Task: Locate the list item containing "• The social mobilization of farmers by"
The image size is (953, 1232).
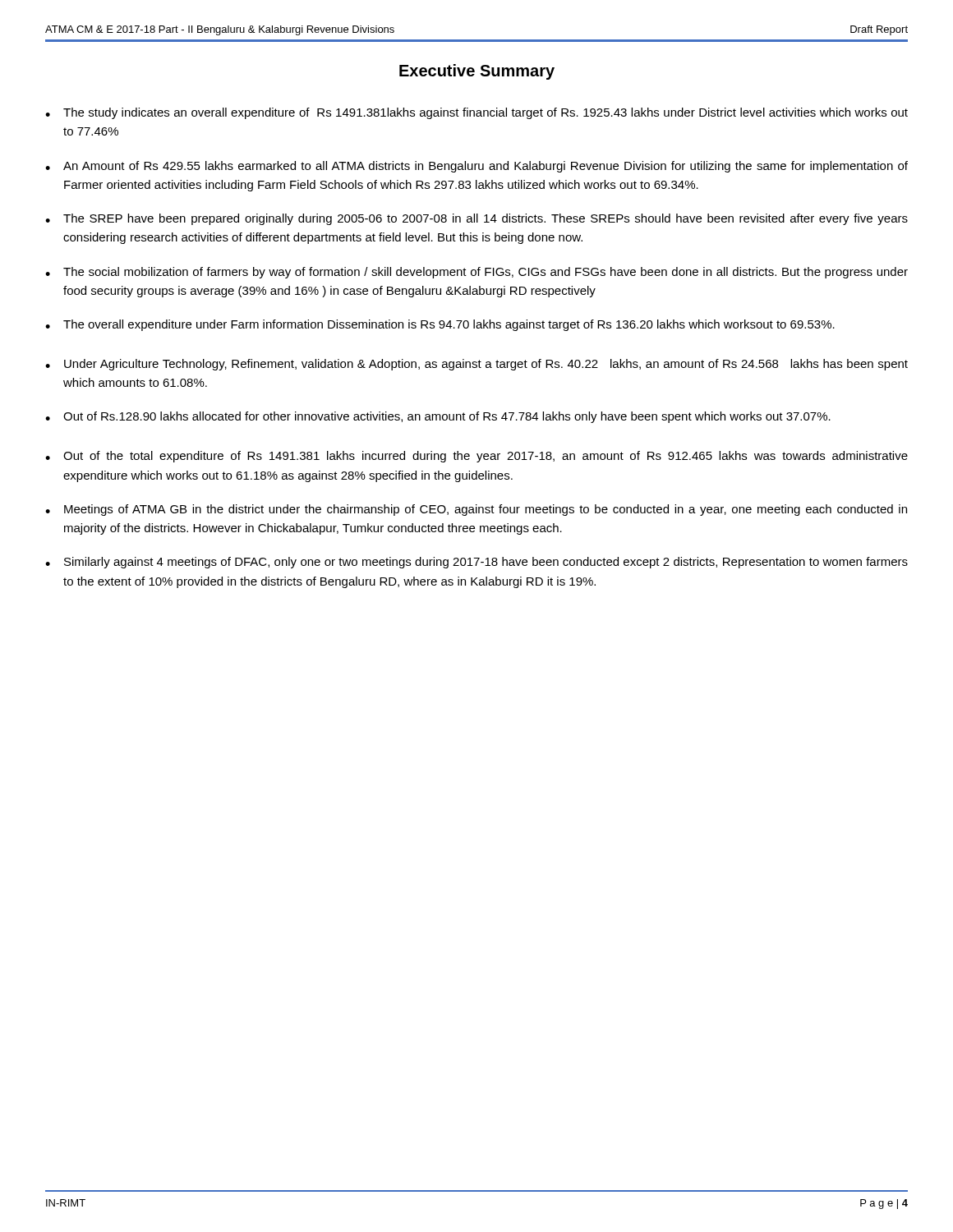Action: pos(476,281)
